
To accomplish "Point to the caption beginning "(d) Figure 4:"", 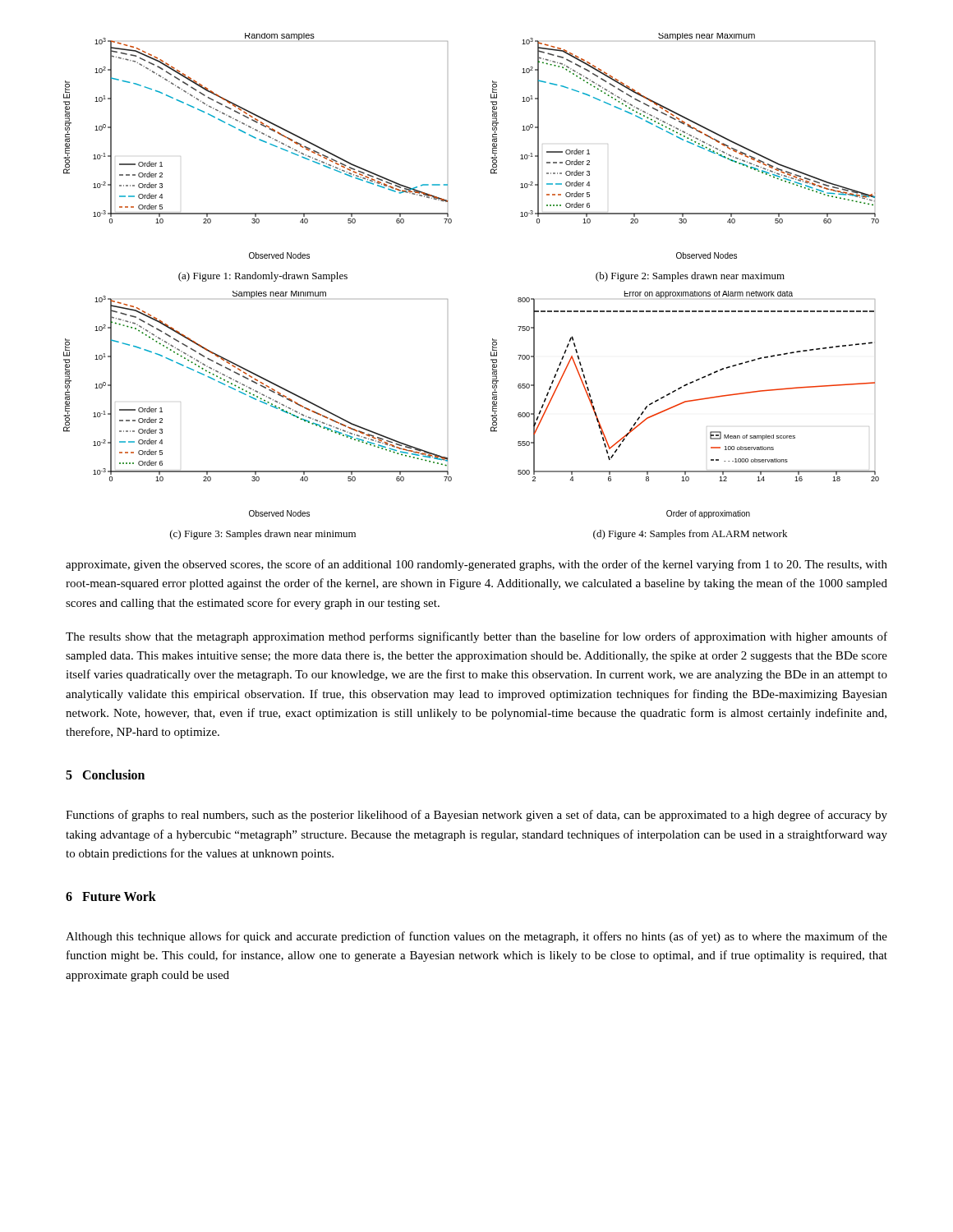I will pos(690,533).
